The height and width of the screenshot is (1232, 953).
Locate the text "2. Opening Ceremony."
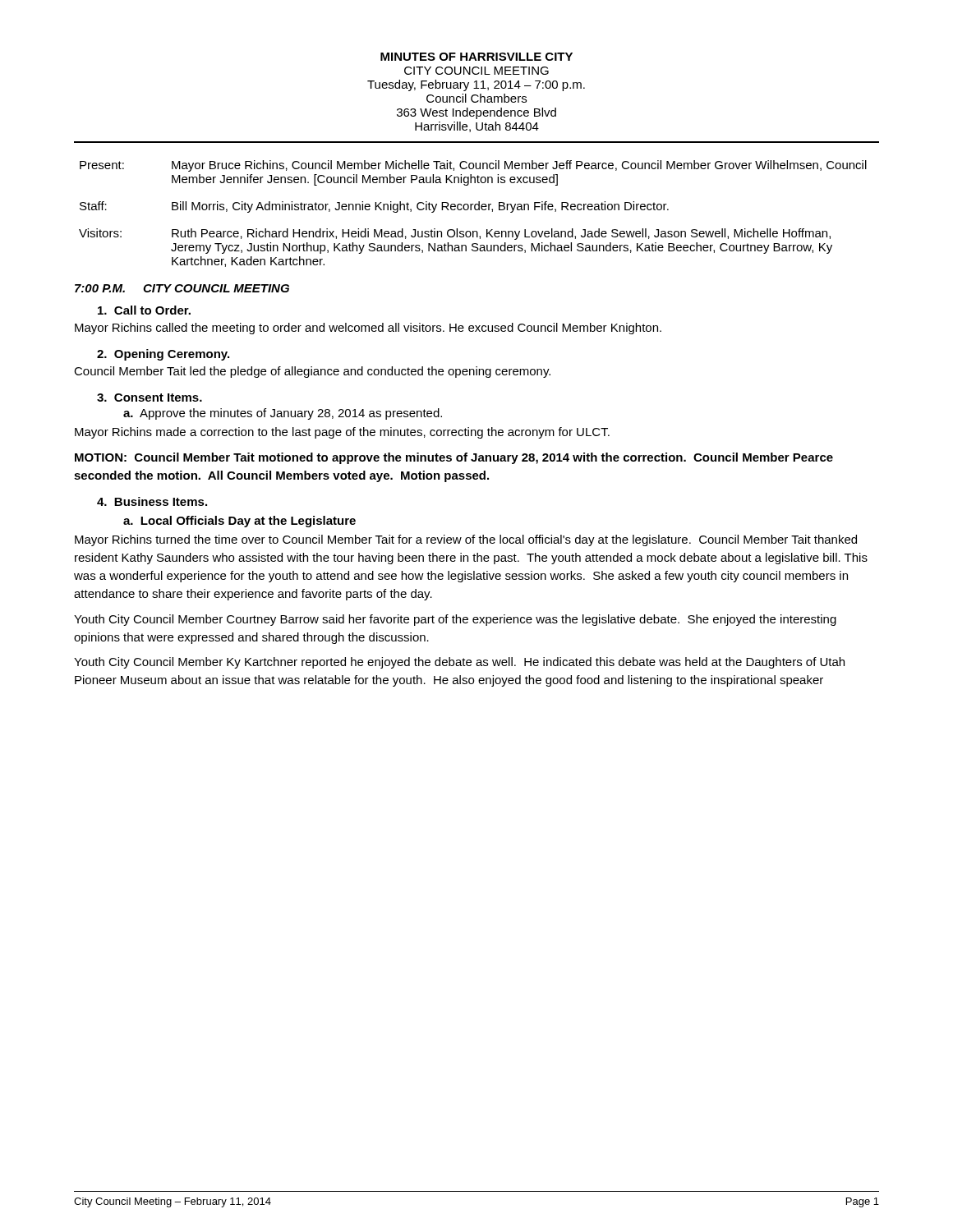tap(164, 353)
